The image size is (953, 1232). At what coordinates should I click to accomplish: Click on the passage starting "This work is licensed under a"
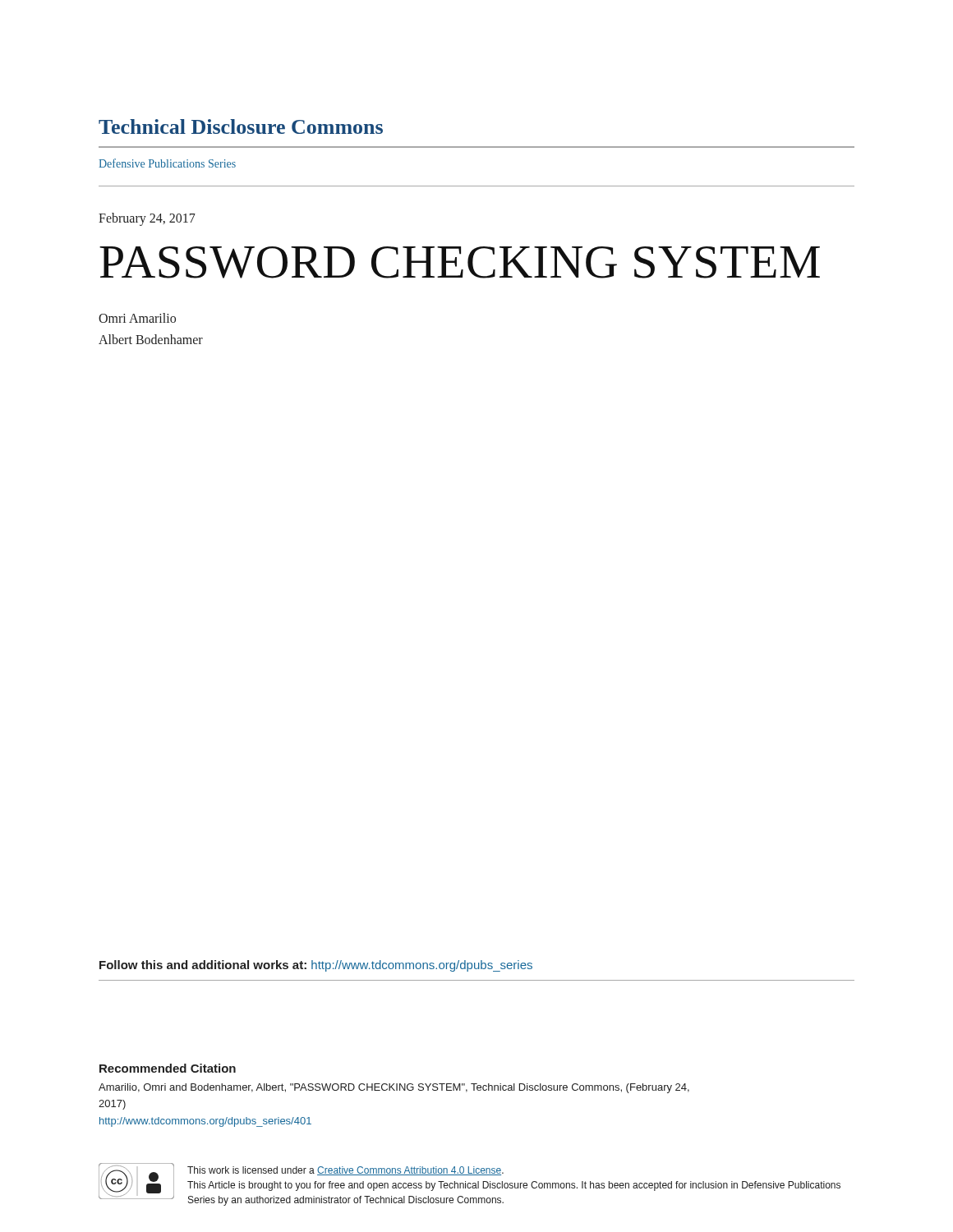pos(514,1185)
